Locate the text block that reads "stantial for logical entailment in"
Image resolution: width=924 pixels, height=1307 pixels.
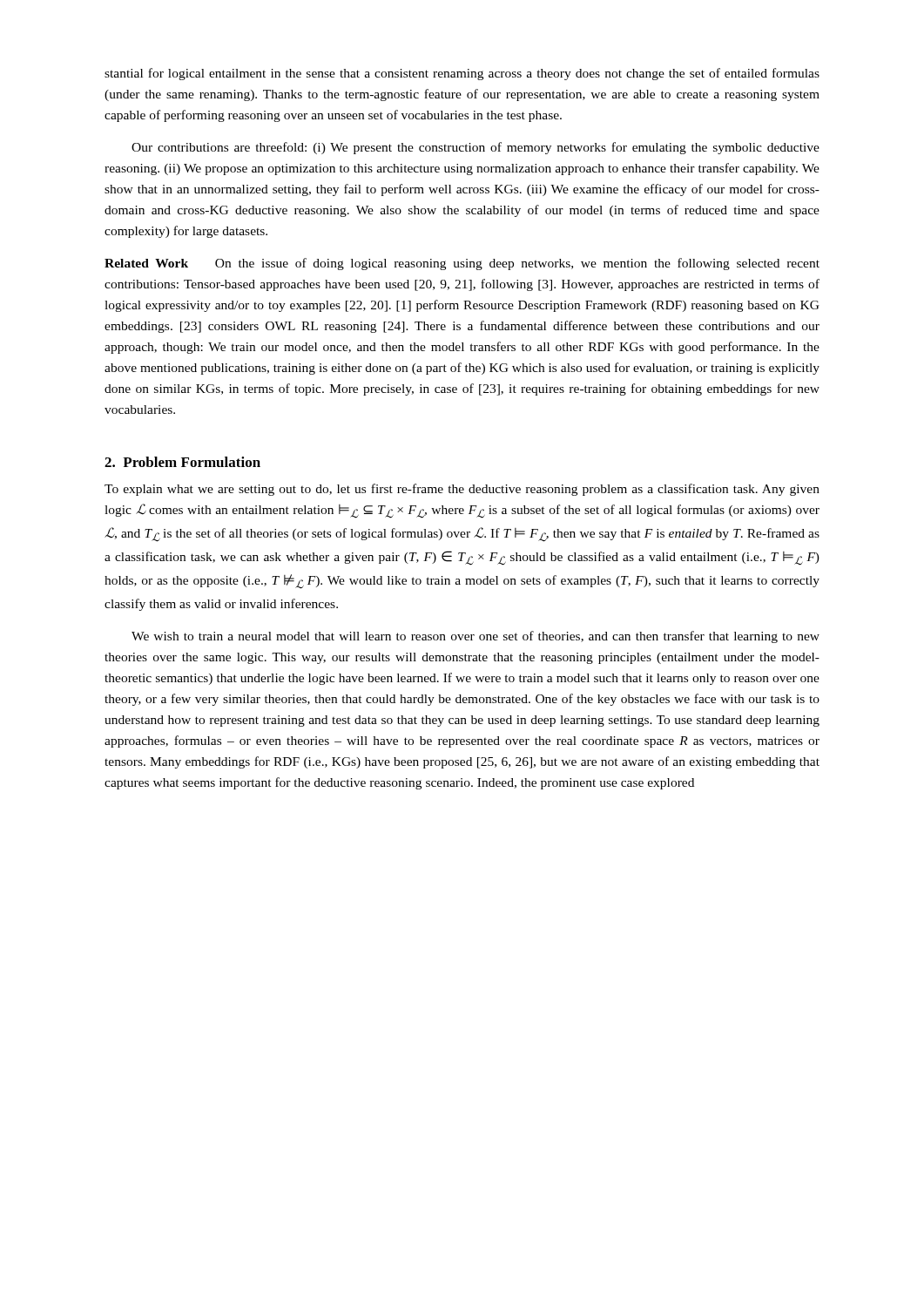click(x=462, y=94)
